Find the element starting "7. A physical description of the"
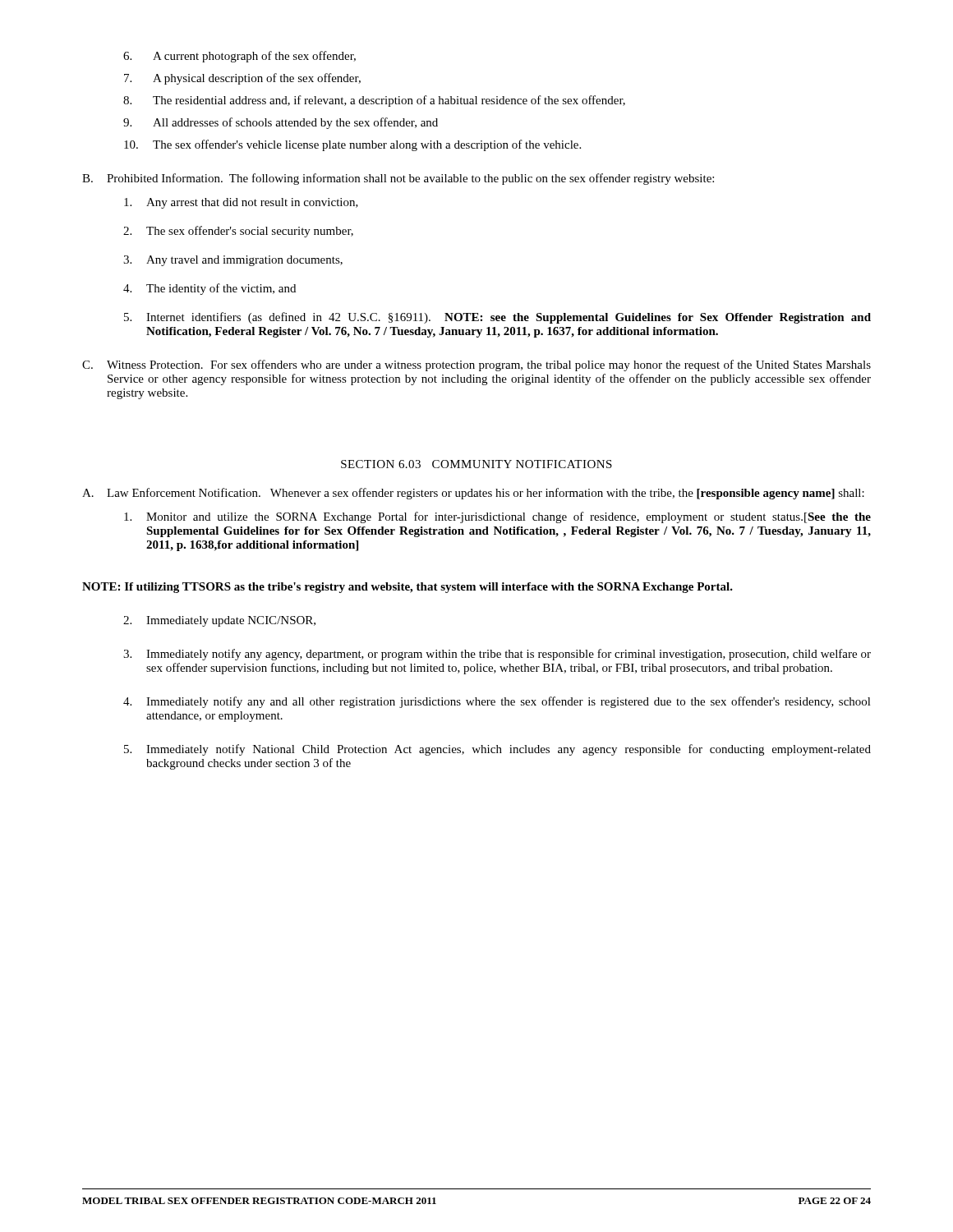Image resolution: width=953 pixels, height=1232 pixels. (242, 79)
